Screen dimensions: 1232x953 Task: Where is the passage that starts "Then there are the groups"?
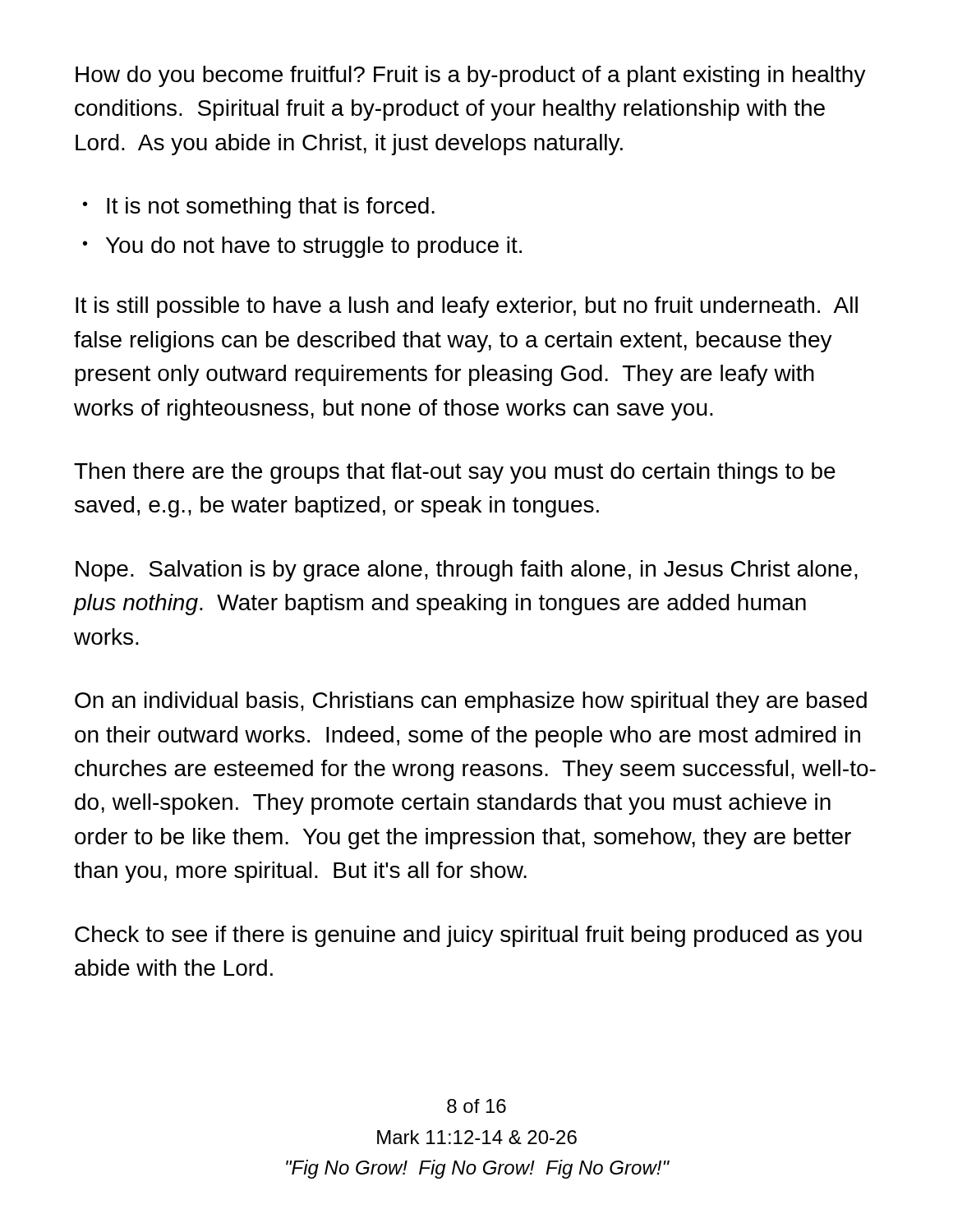455,488
